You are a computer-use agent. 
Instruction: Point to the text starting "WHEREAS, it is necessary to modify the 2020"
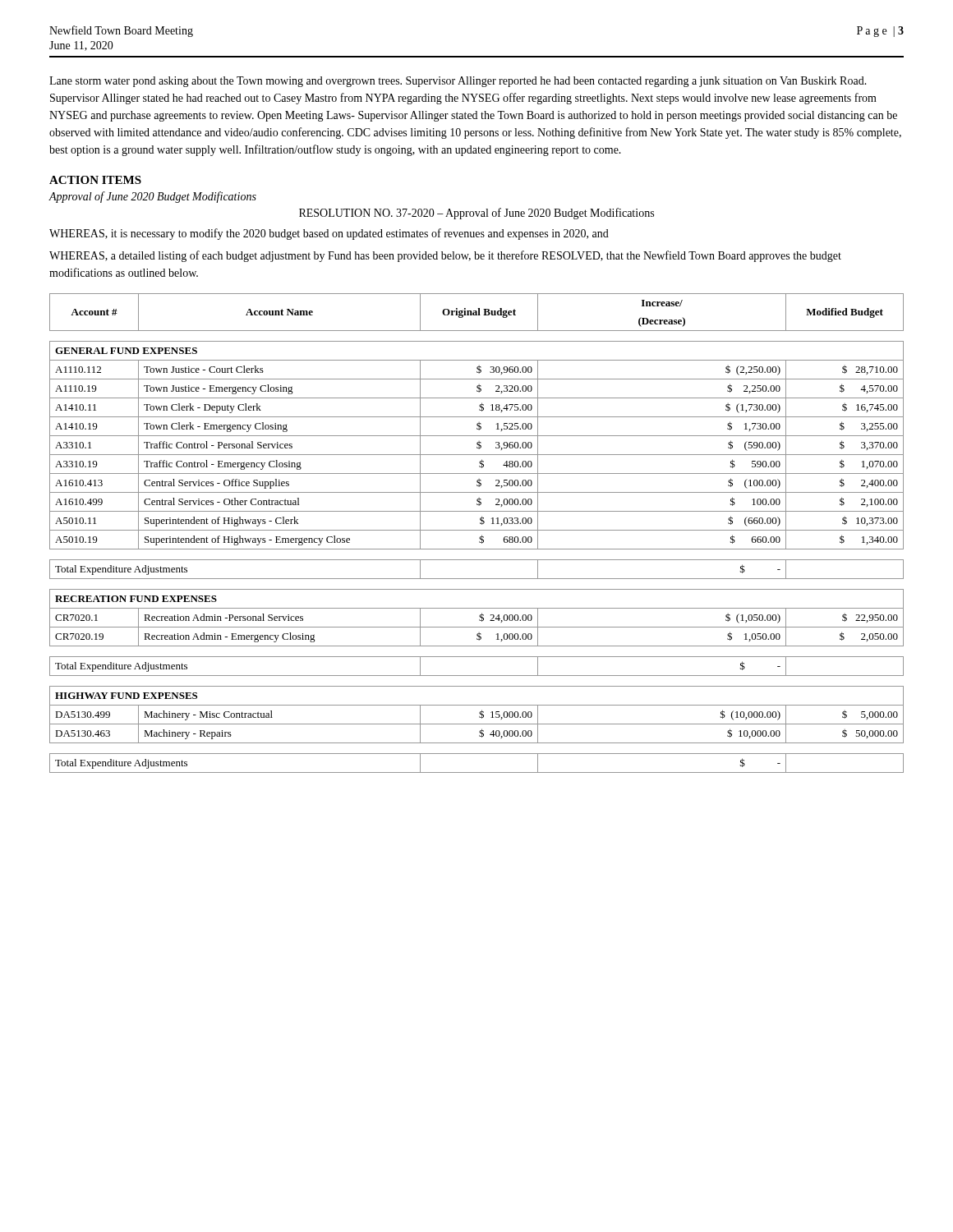tap(329, 234)
